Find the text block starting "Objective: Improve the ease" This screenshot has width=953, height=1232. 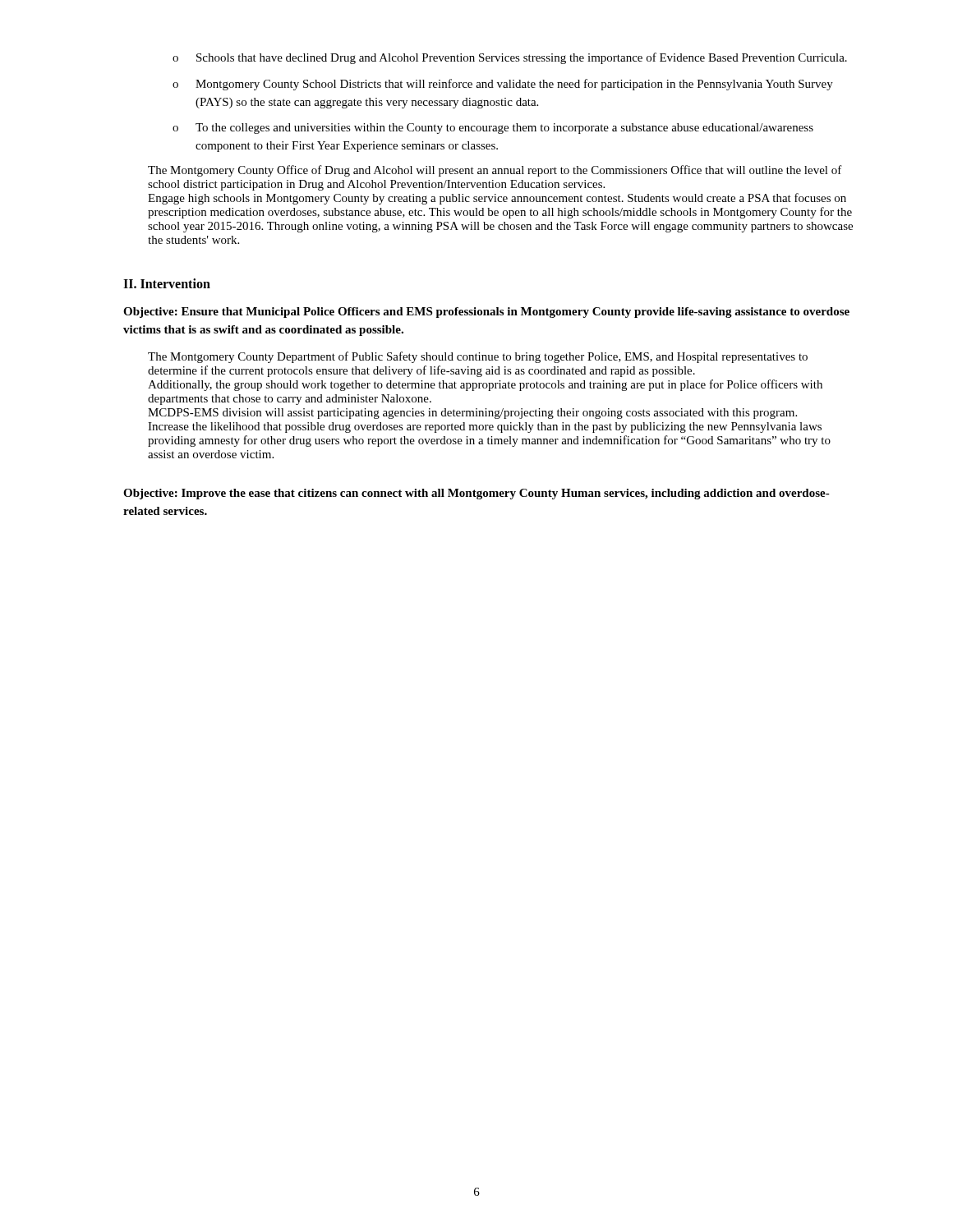point(476,502)
